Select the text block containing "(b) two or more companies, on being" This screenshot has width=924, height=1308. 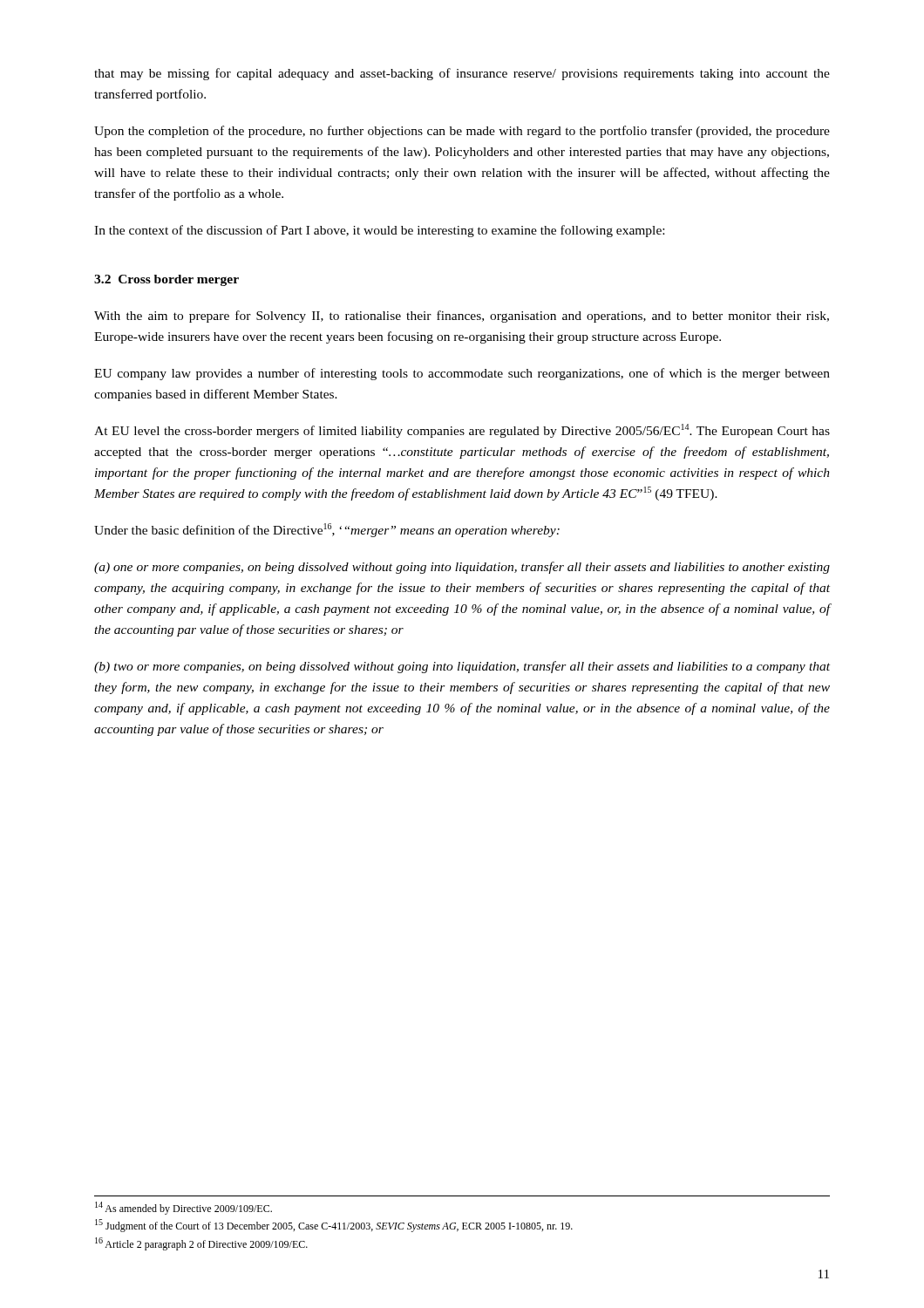pos(462,698)
